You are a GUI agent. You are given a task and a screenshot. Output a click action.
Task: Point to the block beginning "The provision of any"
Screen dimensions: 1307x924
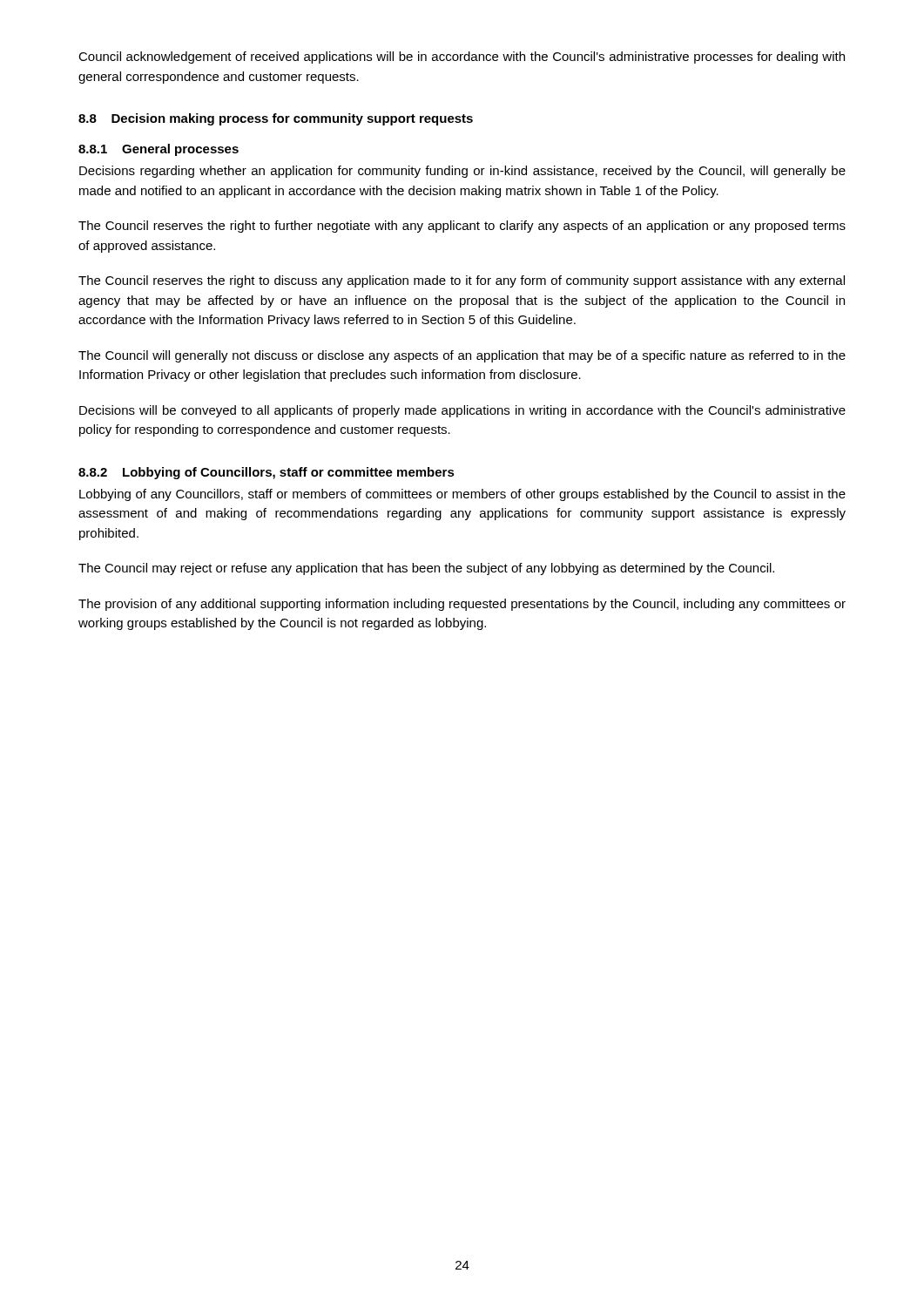[462, 613]
